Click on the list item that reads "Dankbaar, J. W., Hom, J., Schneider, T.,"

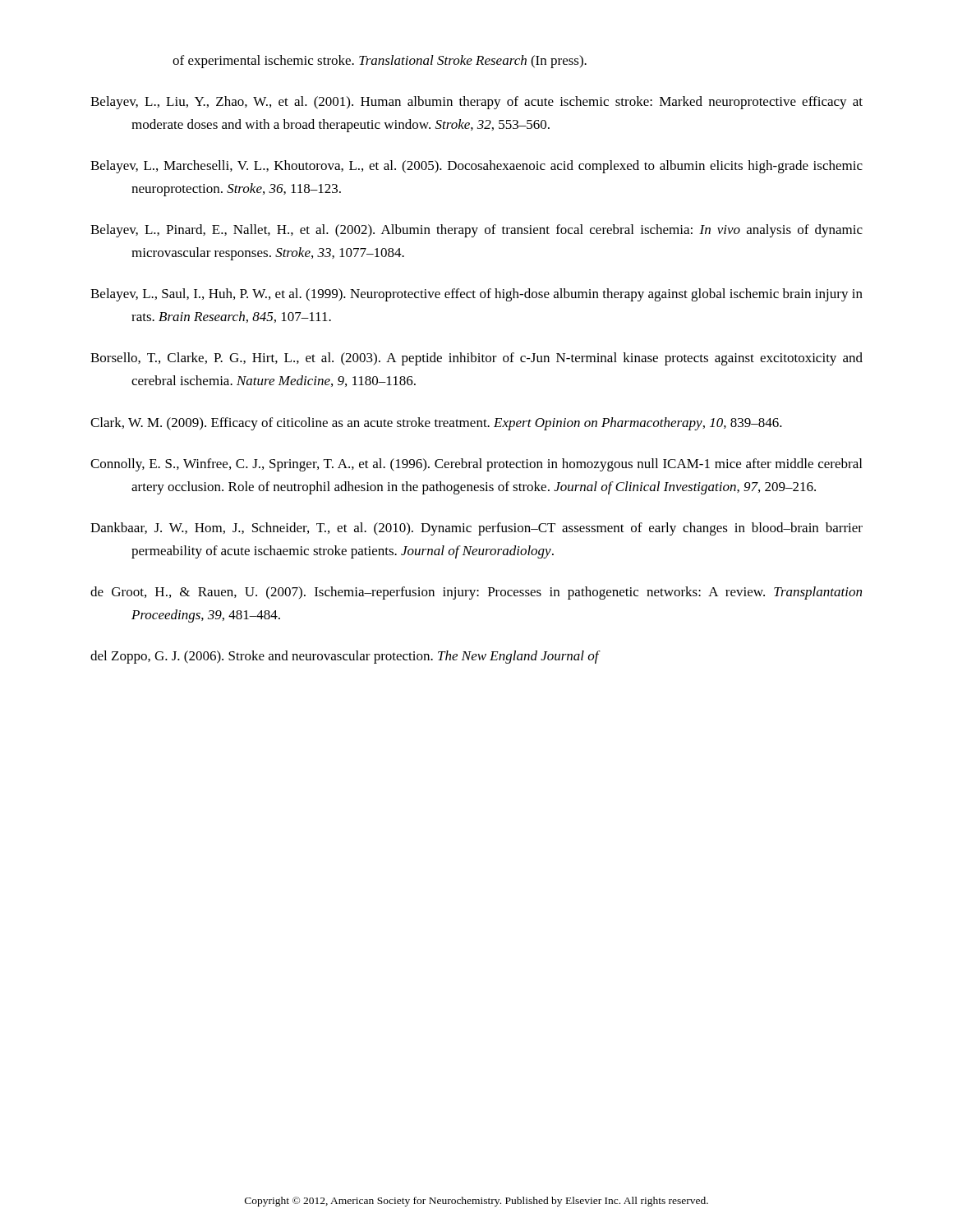tap(476, 539)
